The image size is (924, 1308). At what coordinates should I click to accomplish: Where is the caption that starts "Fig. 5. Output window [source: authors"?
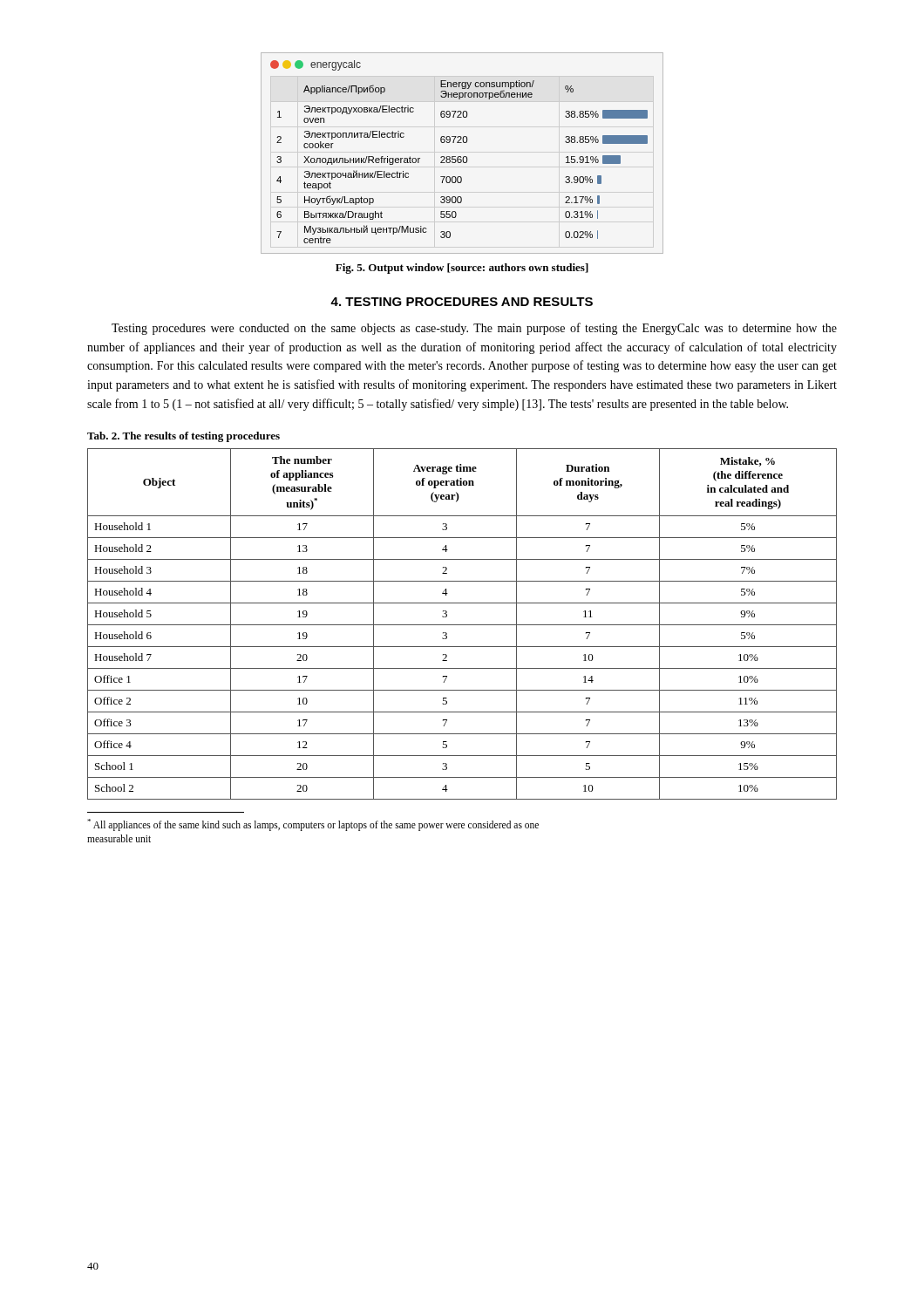click(x=462, y=267)
